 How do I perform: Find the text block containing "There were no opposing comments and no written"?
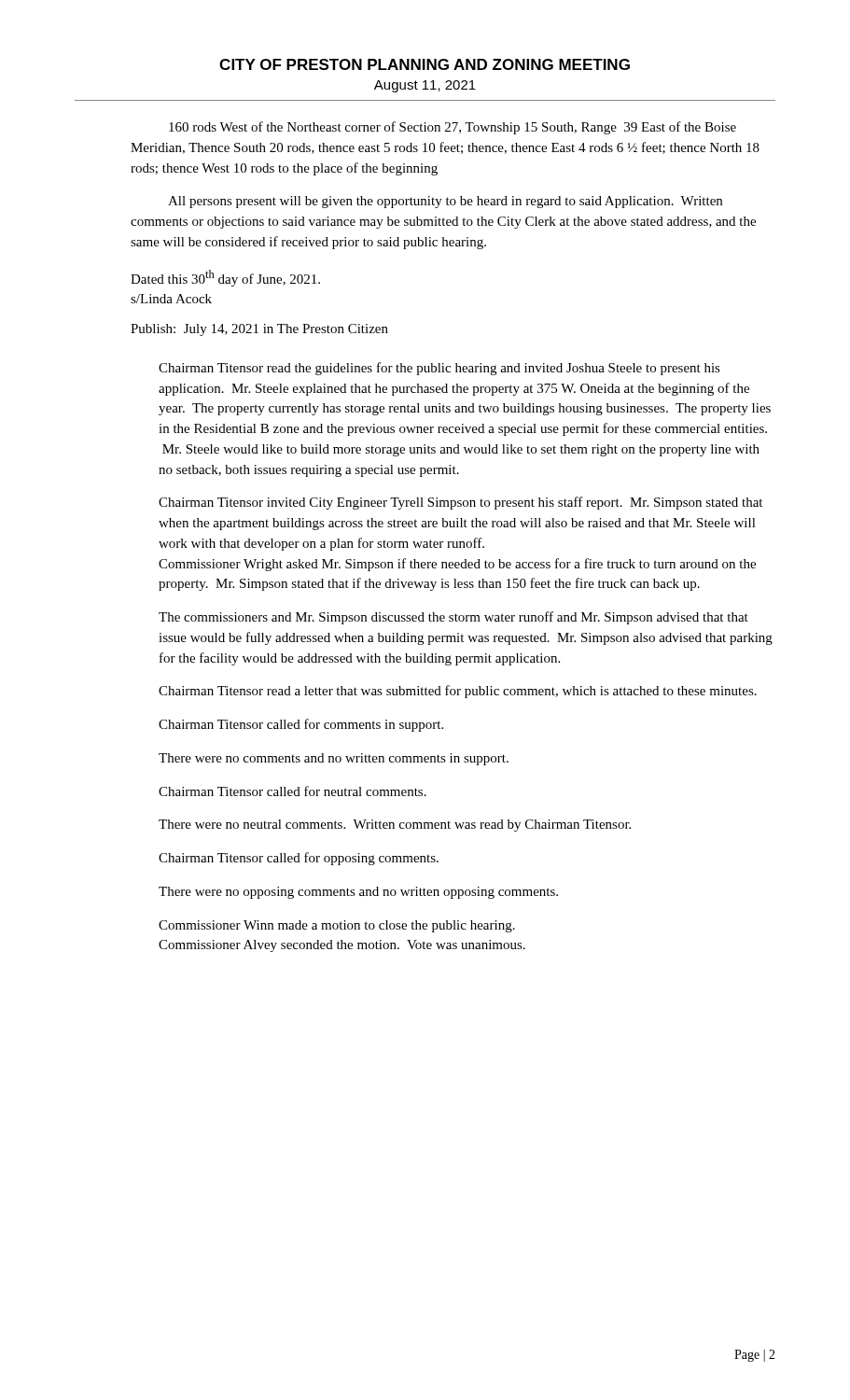(x=359, y=891)
